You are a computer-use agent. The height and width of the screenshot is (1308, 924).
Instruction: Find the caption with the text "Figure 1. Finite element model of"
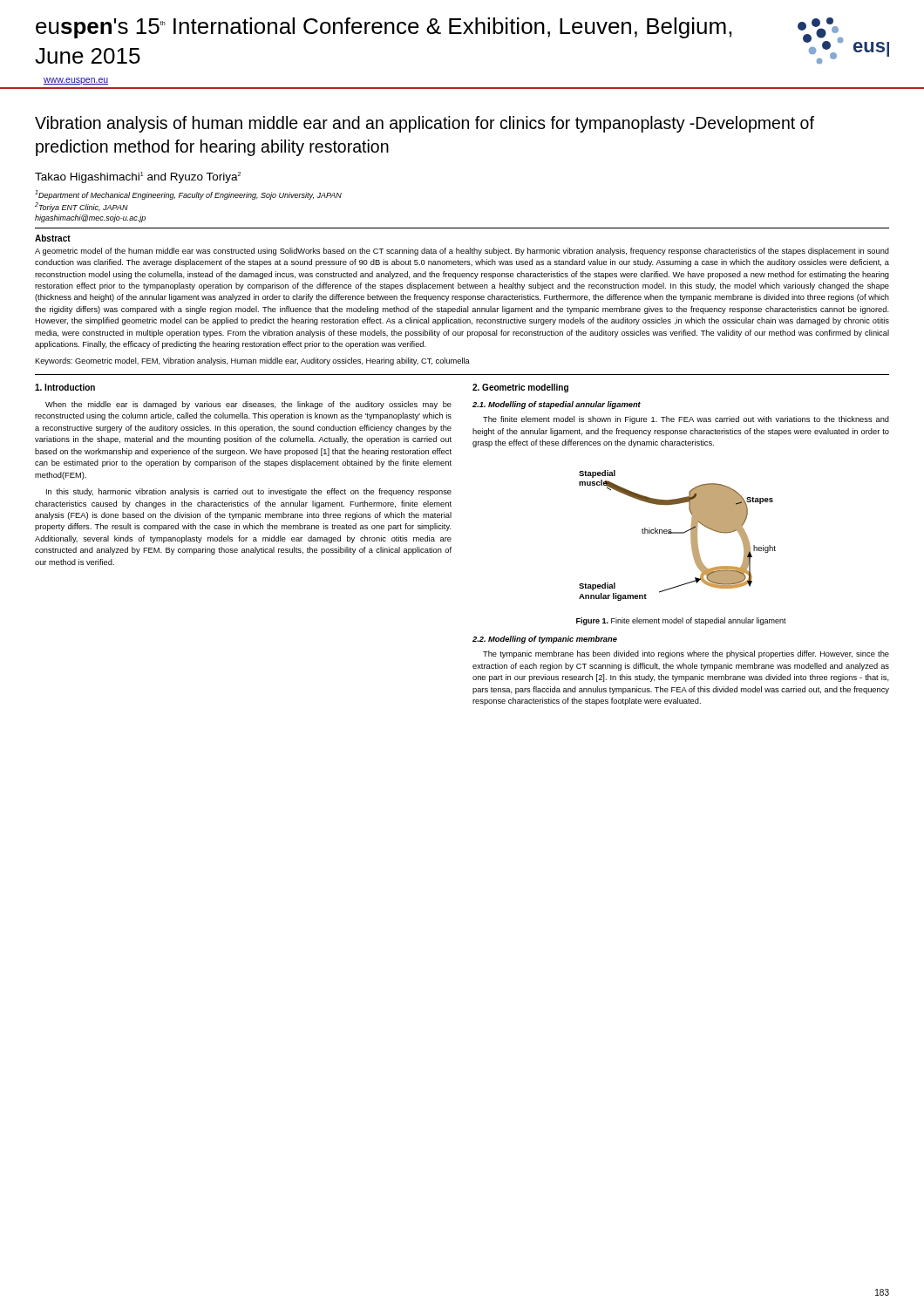pos(681,621)
